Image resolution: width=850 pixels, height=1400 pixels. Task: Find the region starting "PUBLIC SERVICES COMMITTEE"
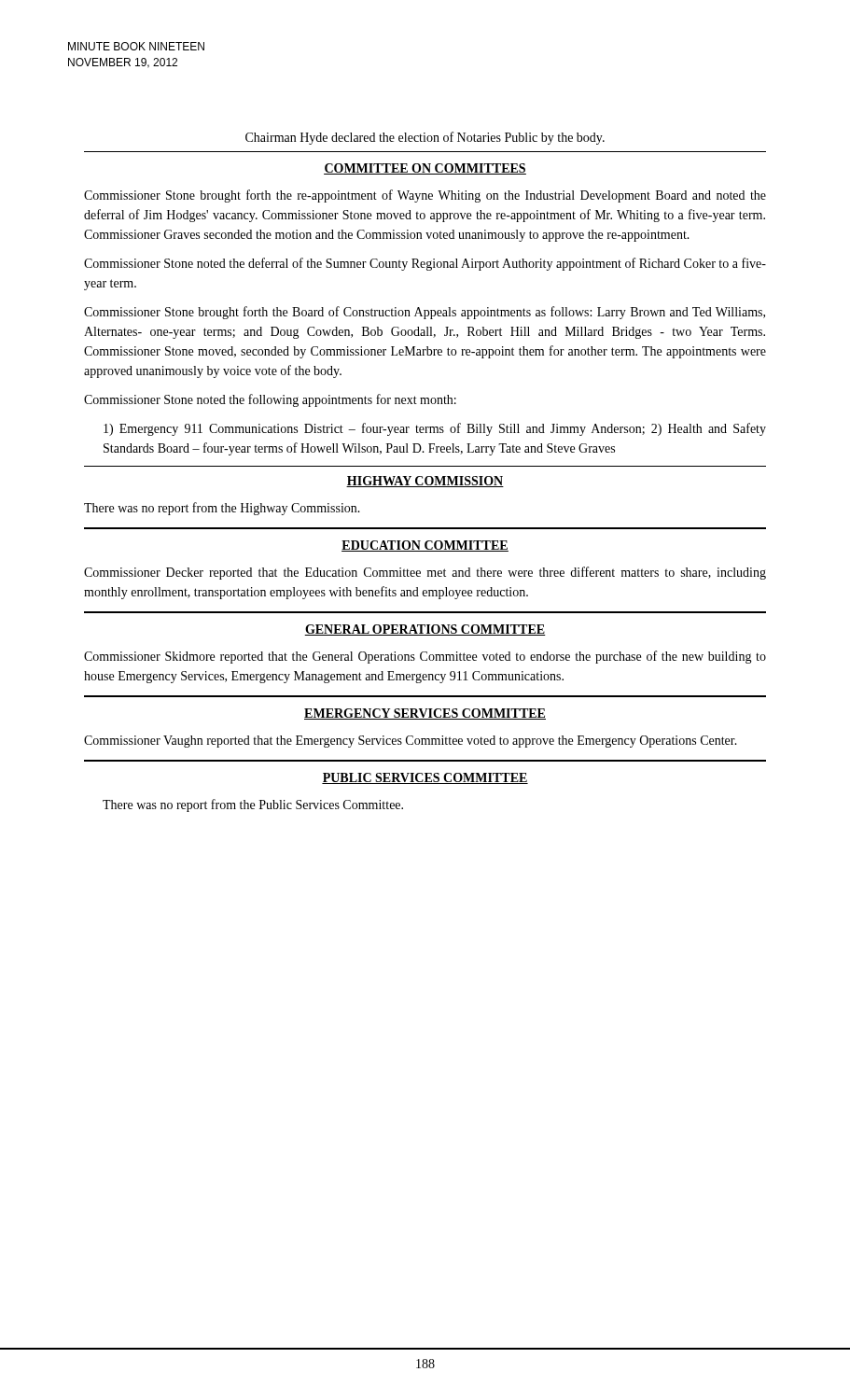425,778
